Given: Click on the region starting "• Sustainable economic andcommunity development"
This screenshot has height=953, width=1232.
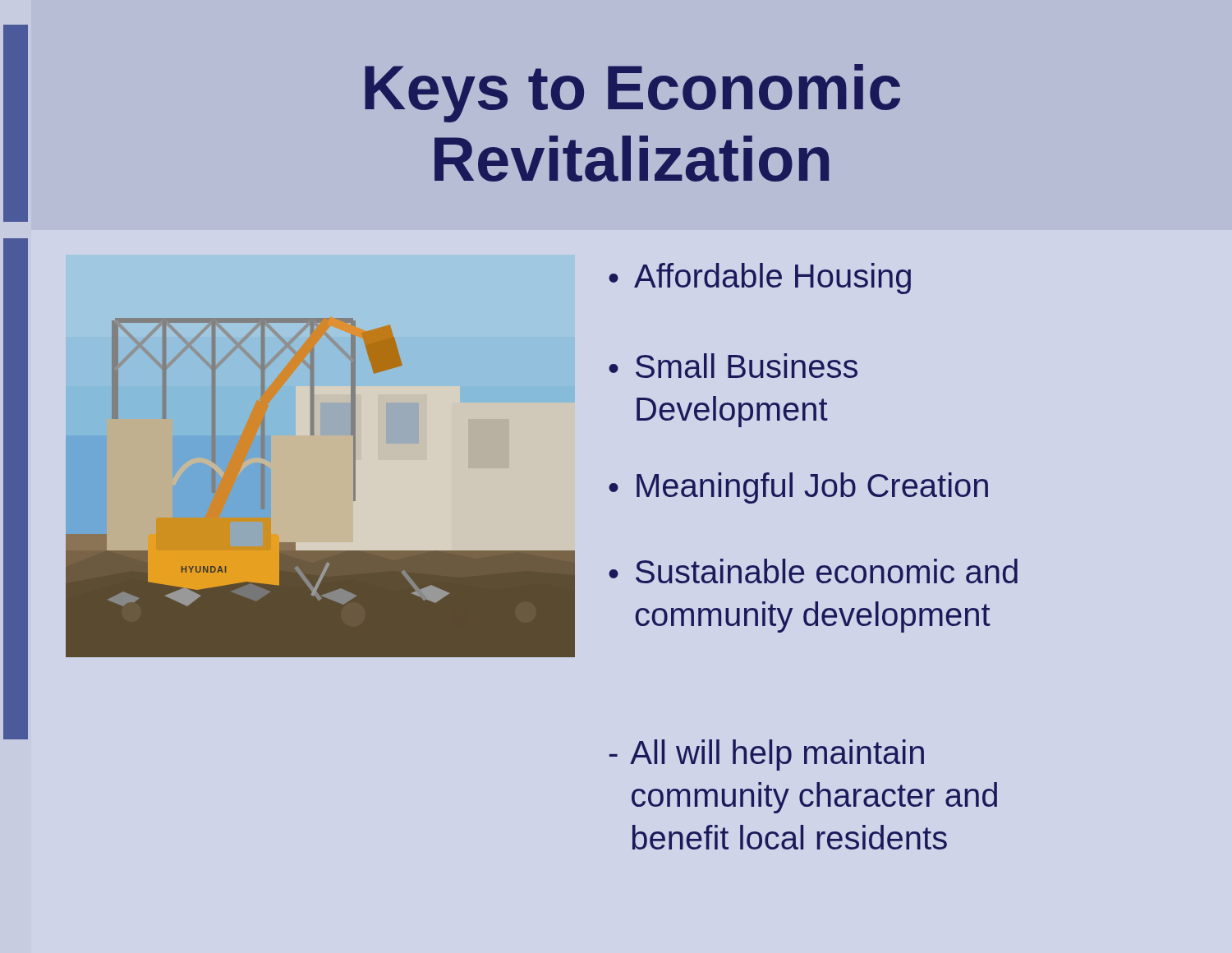Looking at the screenshot, I should (x=895, y=593).
